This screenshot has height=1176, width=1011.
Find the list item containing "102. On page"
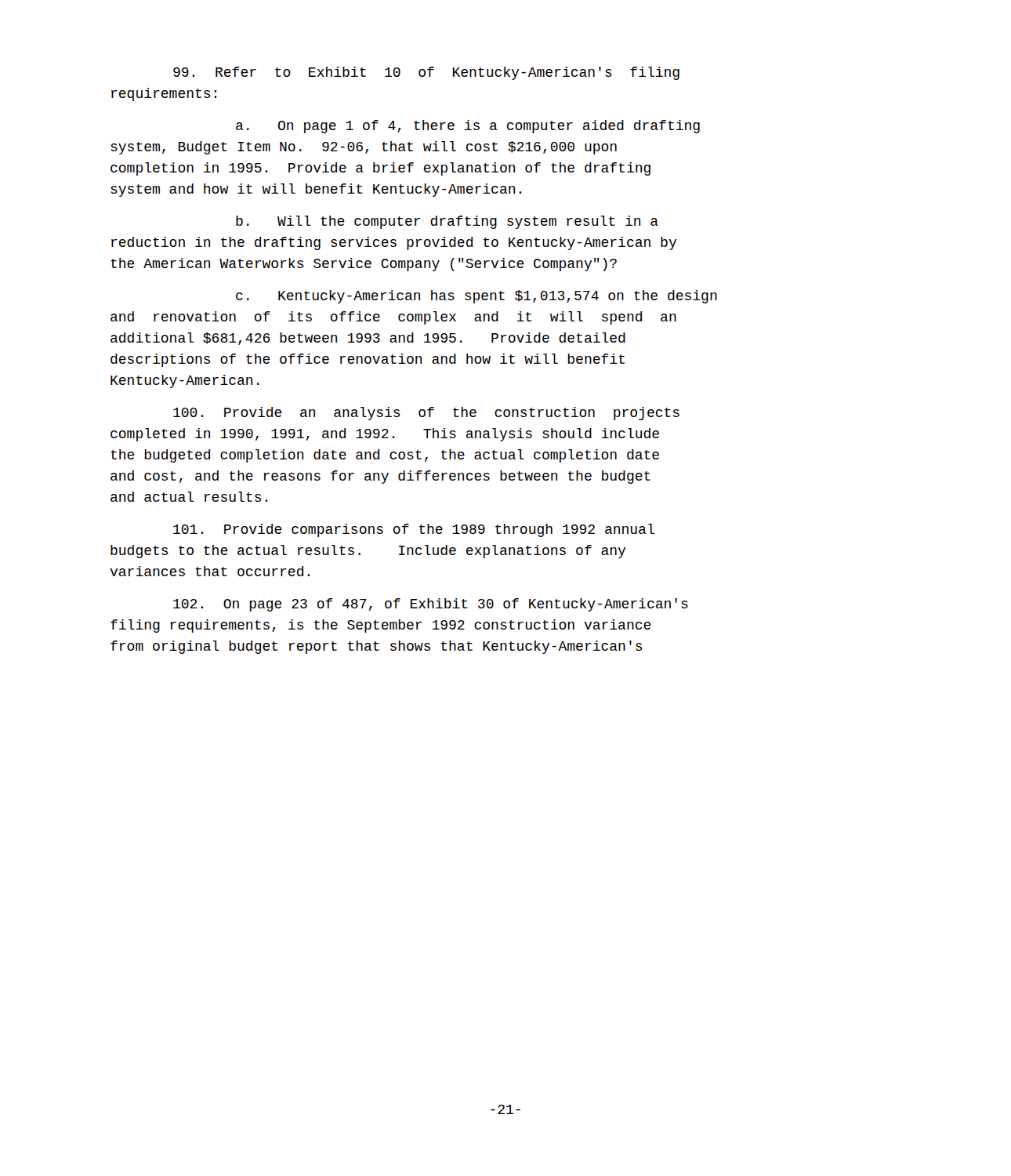pos(505,626)
